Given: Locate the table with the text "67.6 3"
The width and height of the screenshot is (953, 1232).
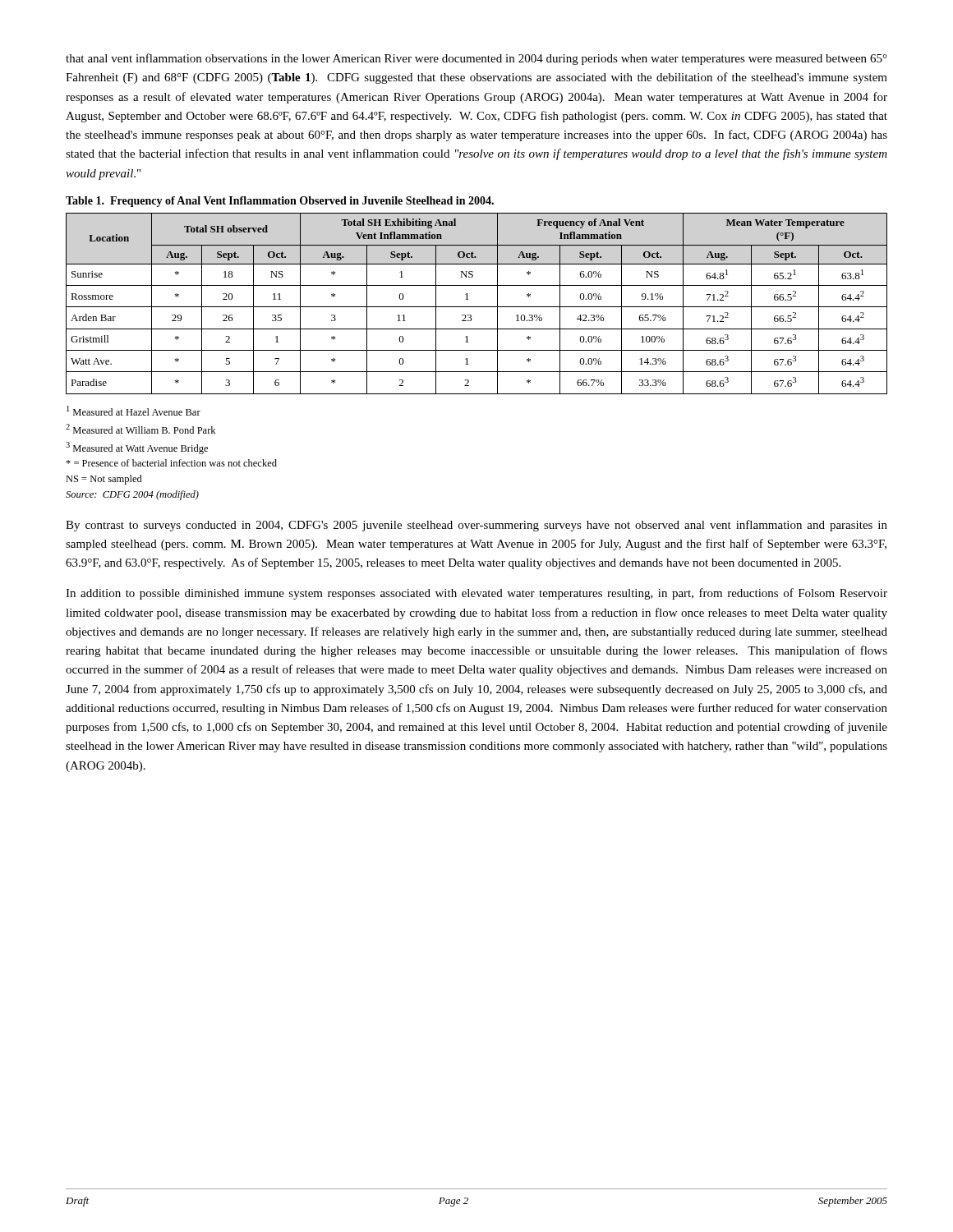Looking at the screenshot, I should coord(476,303).
